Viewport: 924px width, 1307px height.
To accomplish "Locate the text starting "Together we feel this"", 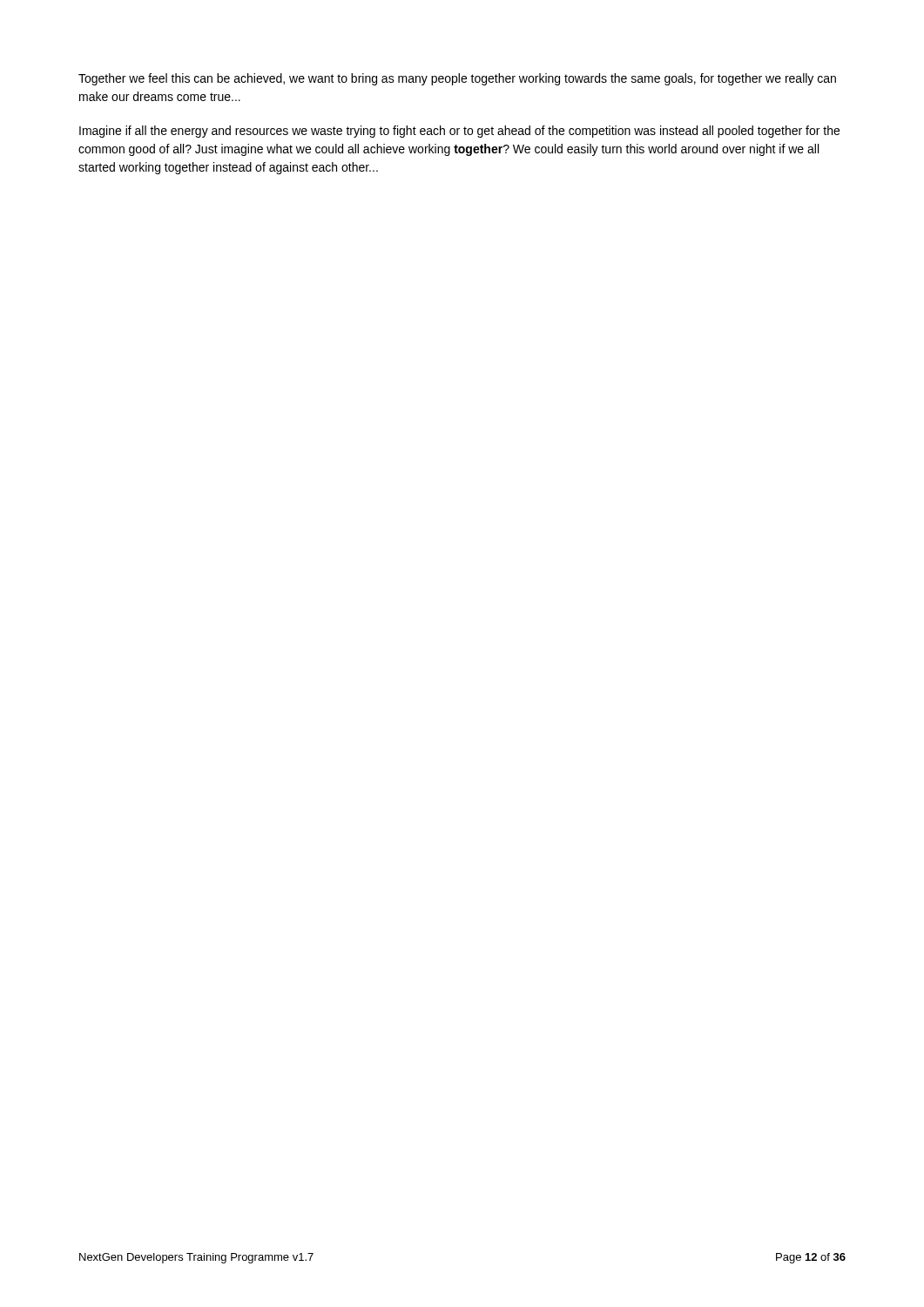I will pyautogui.click(x=458, y=88).
